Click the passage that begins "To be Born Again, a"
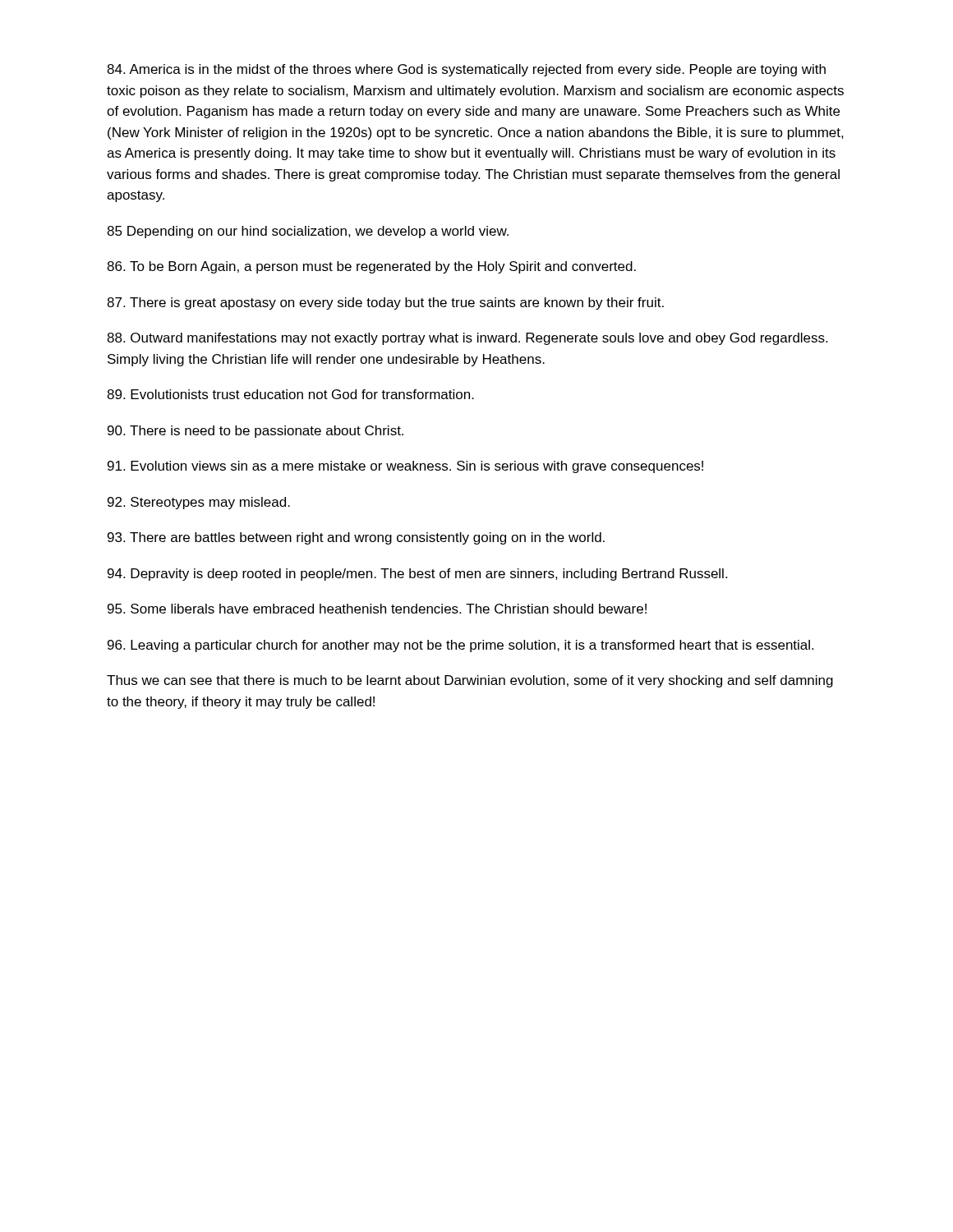 pyautogui.click(x=372, y=267)
